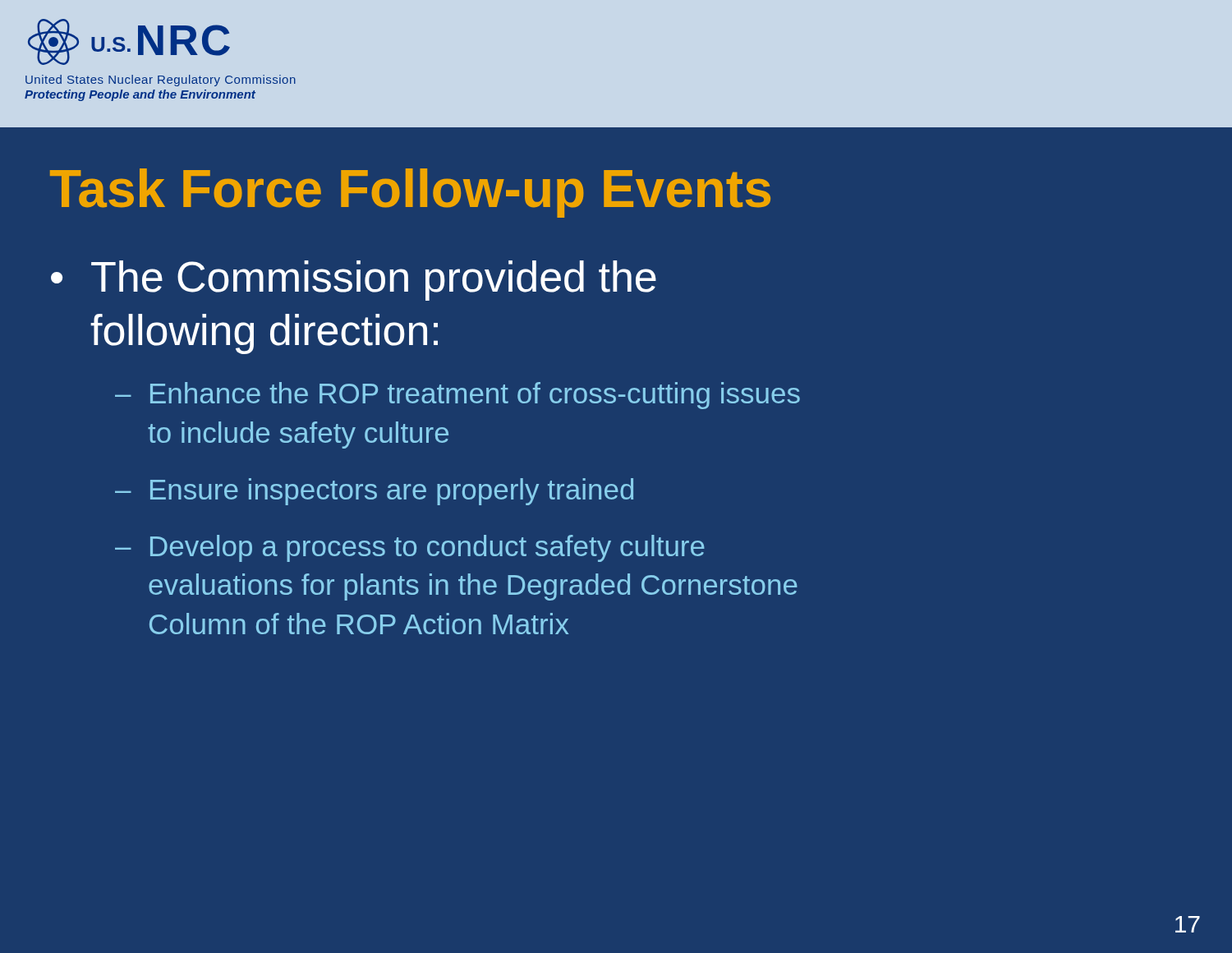Click the title

pos(411,189)
